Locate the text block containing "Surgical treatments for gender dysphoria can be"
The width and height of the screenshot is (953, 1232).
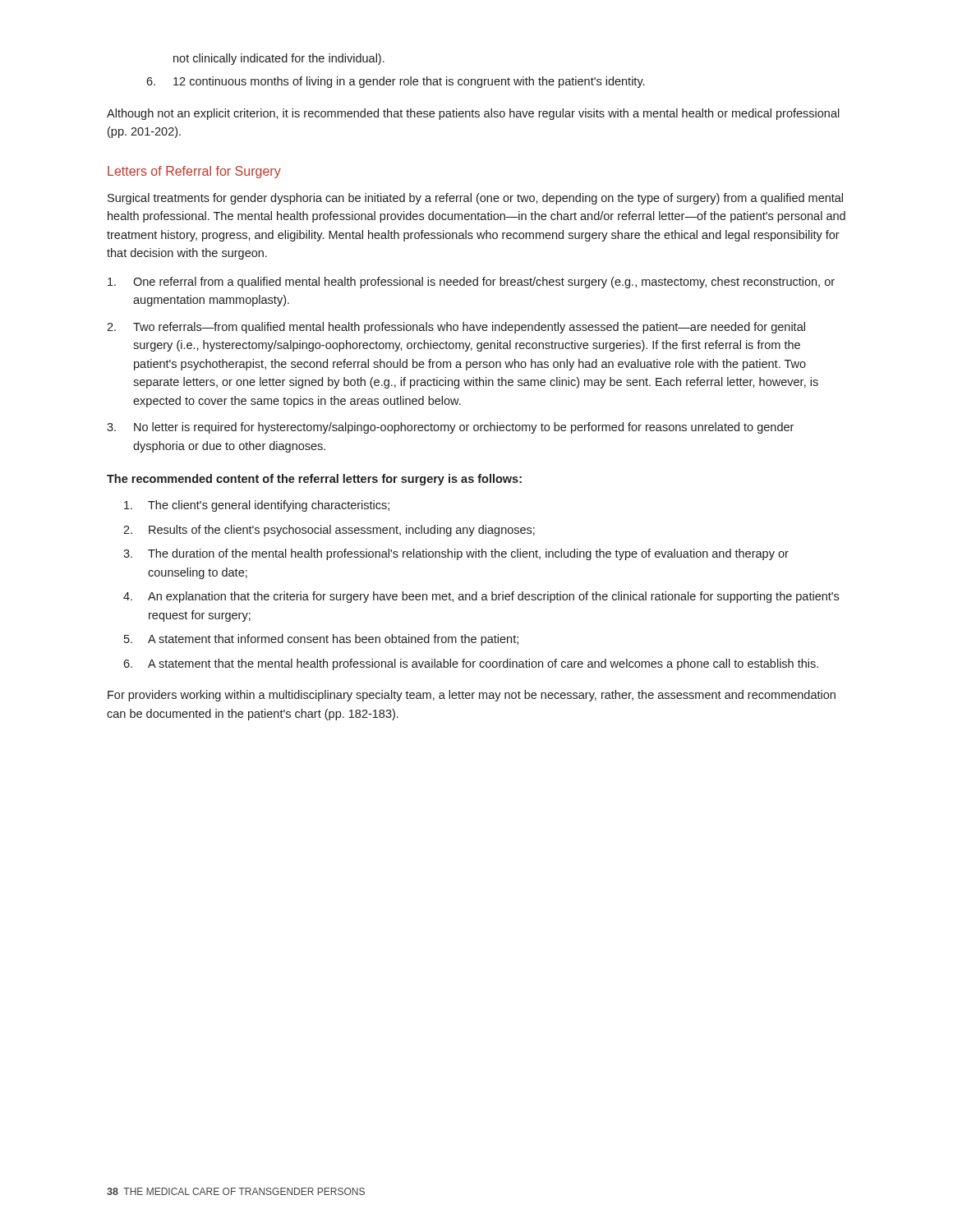pos(476,226)
